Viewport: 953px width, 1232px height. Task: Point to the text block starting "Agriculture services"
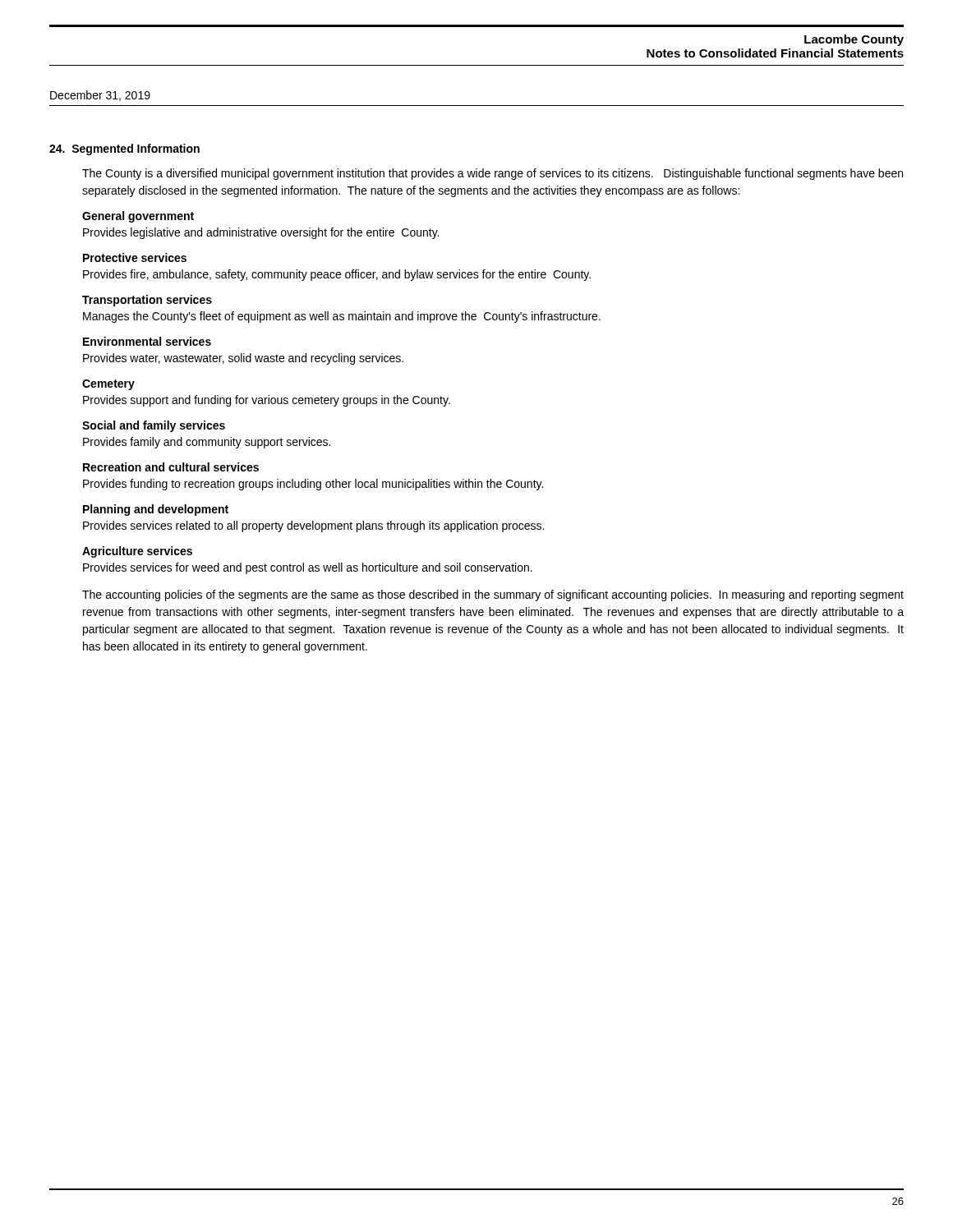[x=137, y=551]
